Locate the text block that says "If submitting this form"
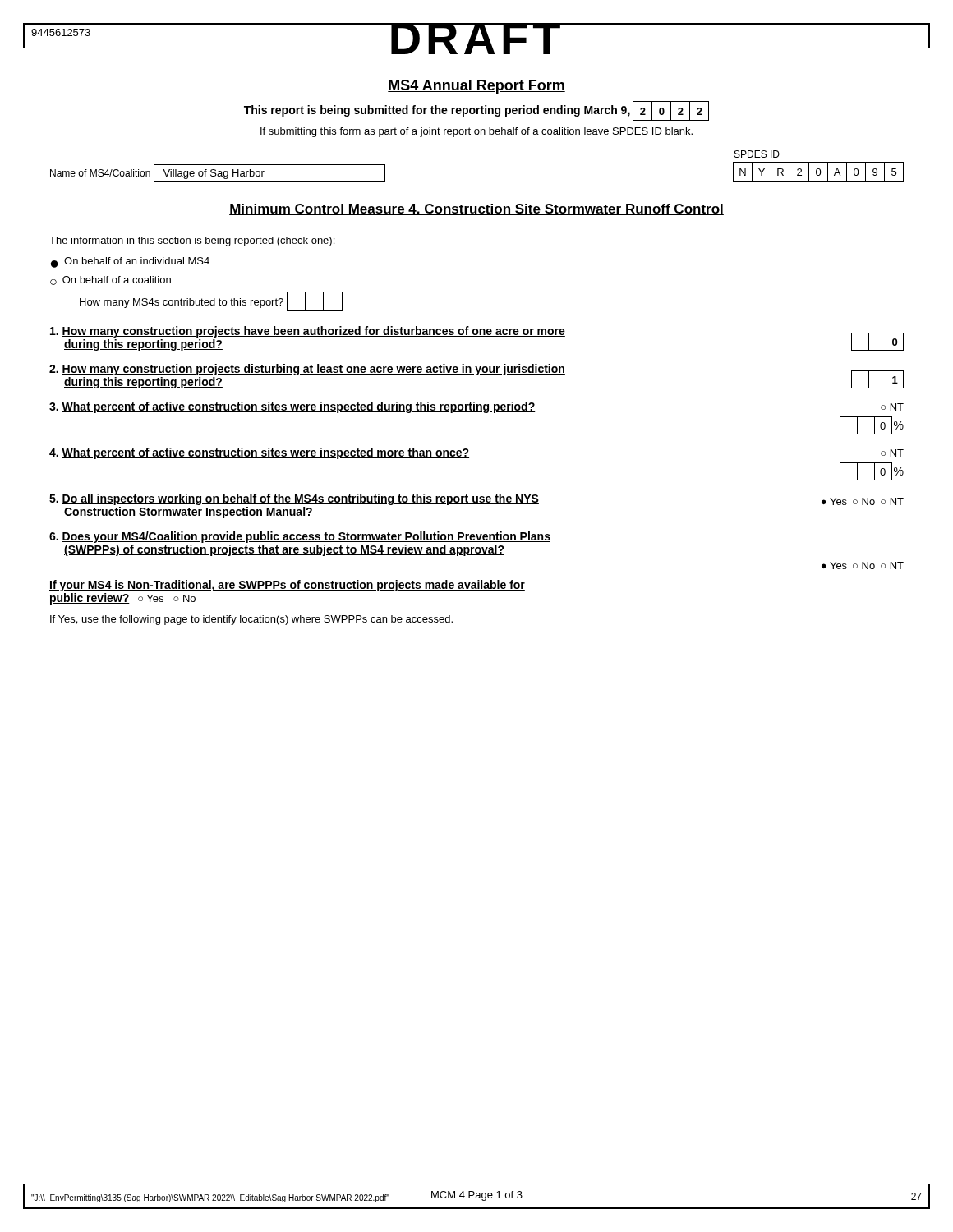 pyautogui.click(x=476, y=131)
